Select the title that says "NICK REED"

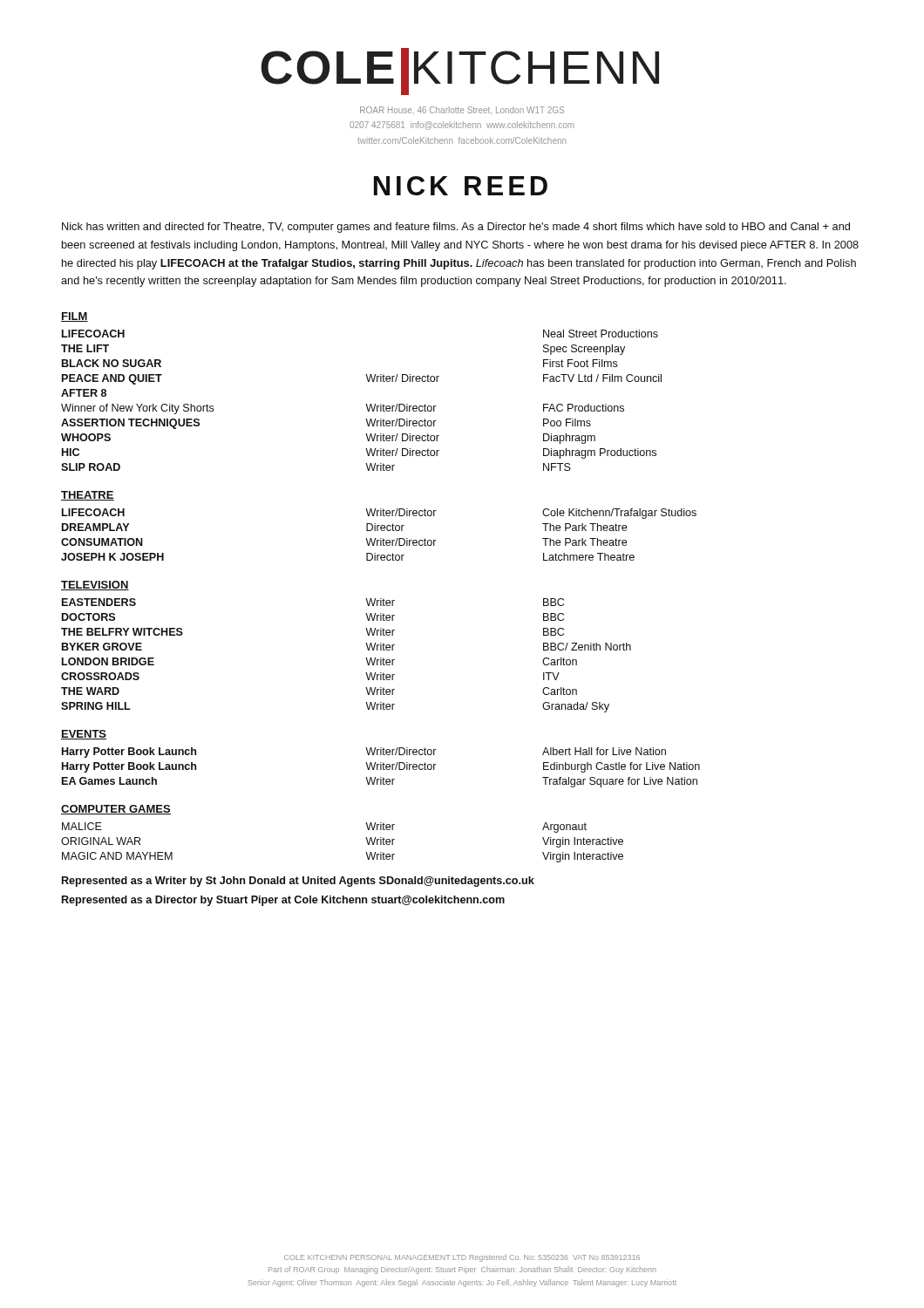point(462,186)
